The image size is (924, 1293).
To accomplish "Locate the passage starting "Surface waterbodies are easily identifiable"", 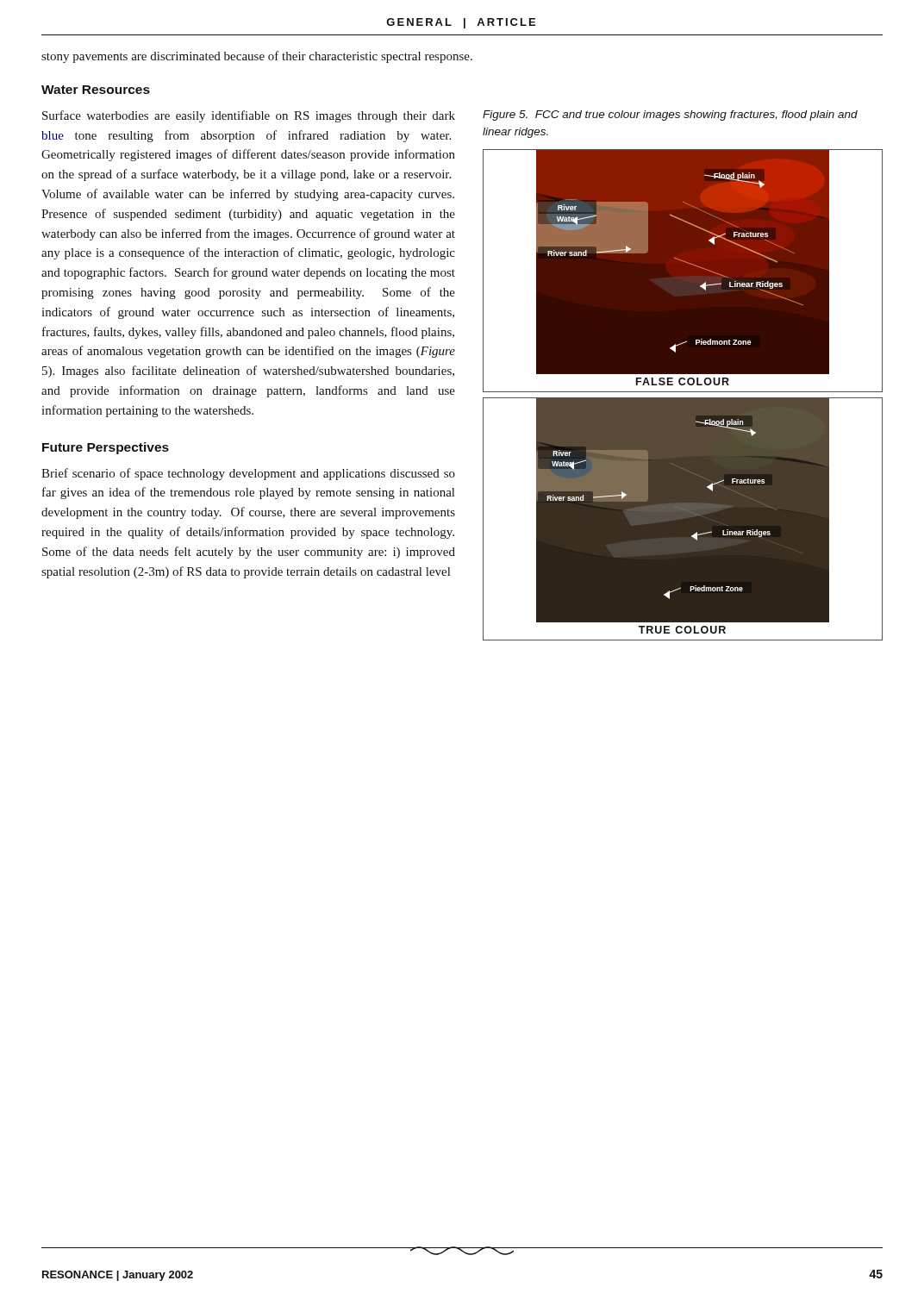I will click(x=248, y=263).
